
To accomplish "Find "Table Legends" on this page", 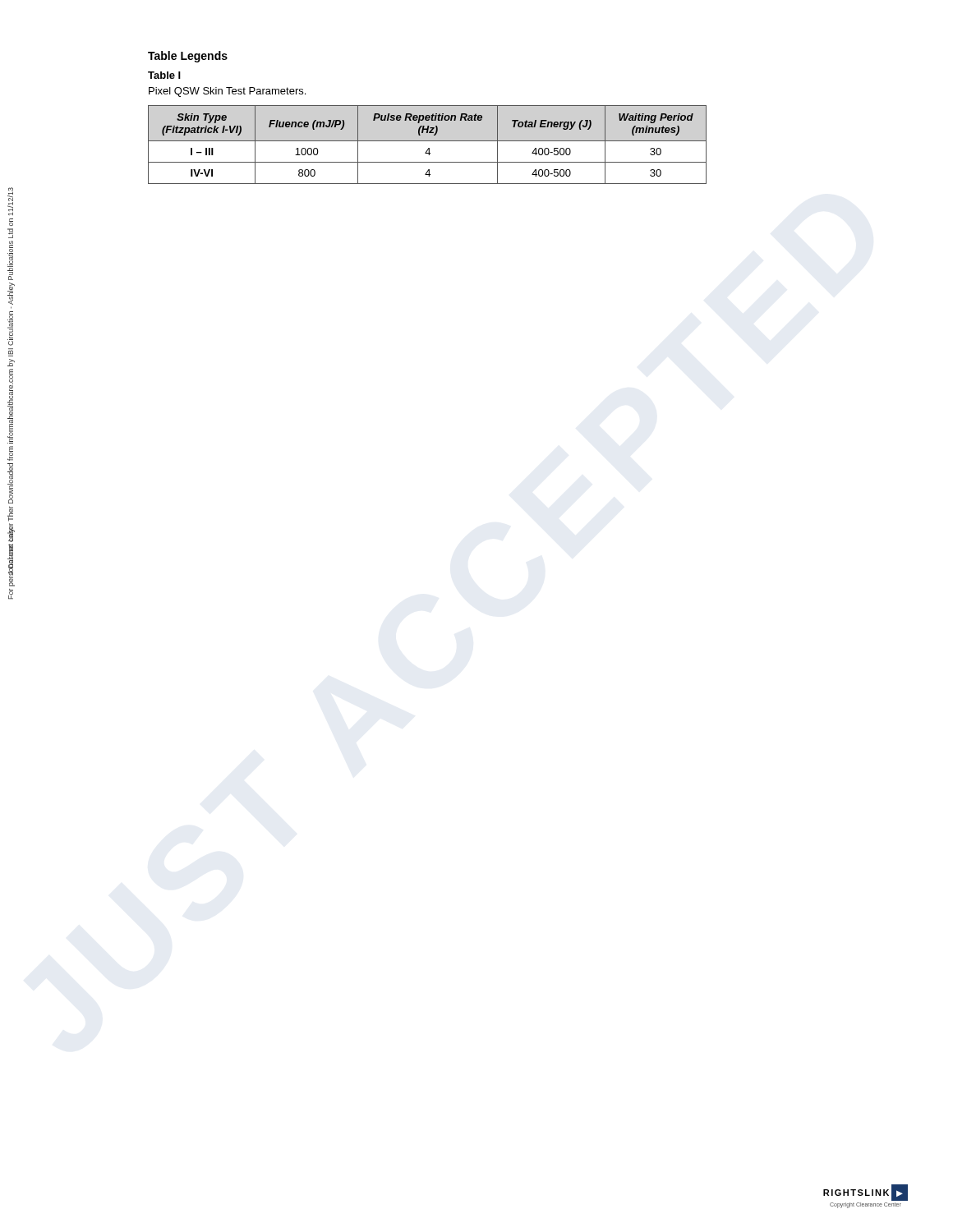I will click(188, 56).
